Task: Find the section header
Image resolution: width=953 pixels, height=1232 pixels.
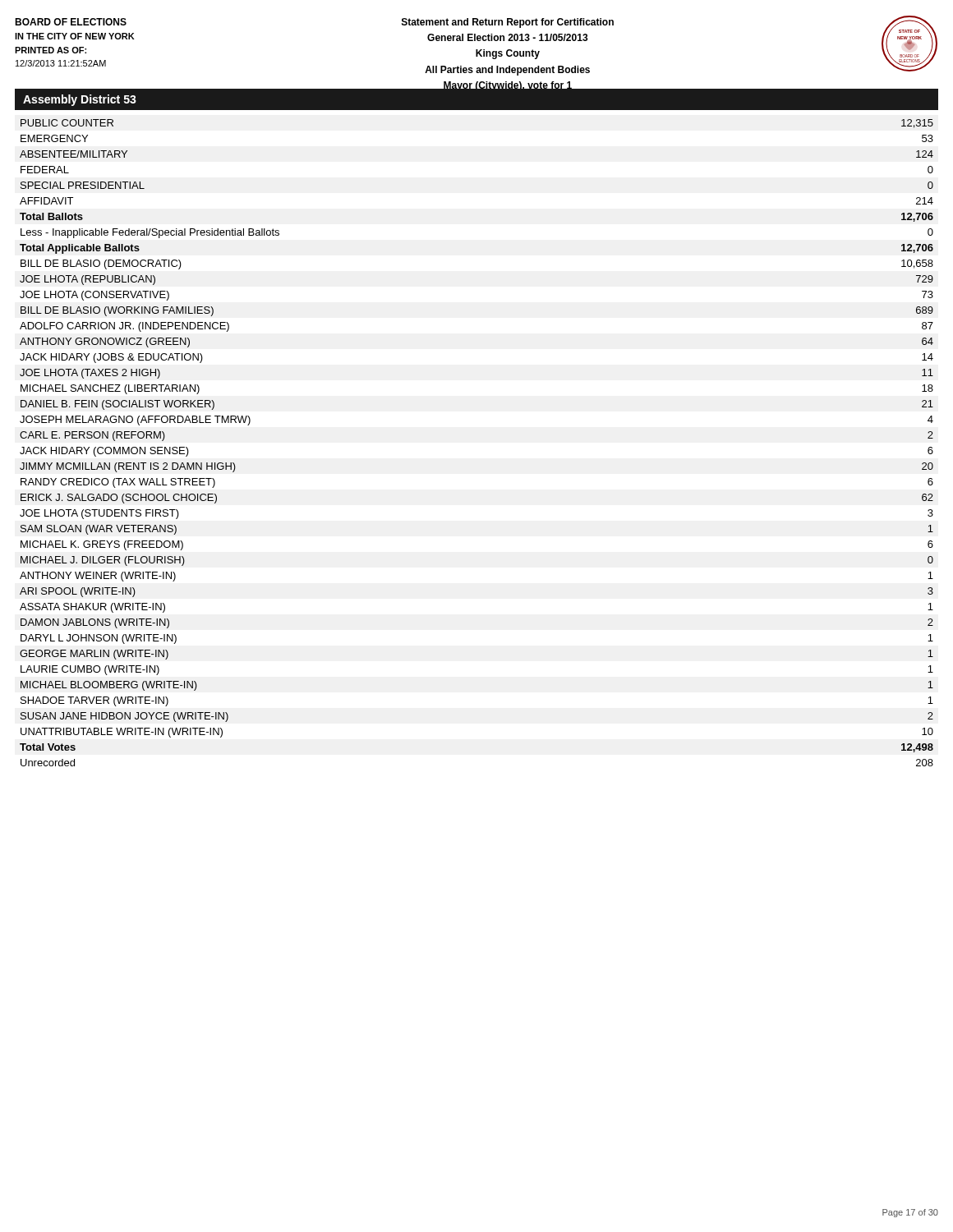Action: (80, 99)
